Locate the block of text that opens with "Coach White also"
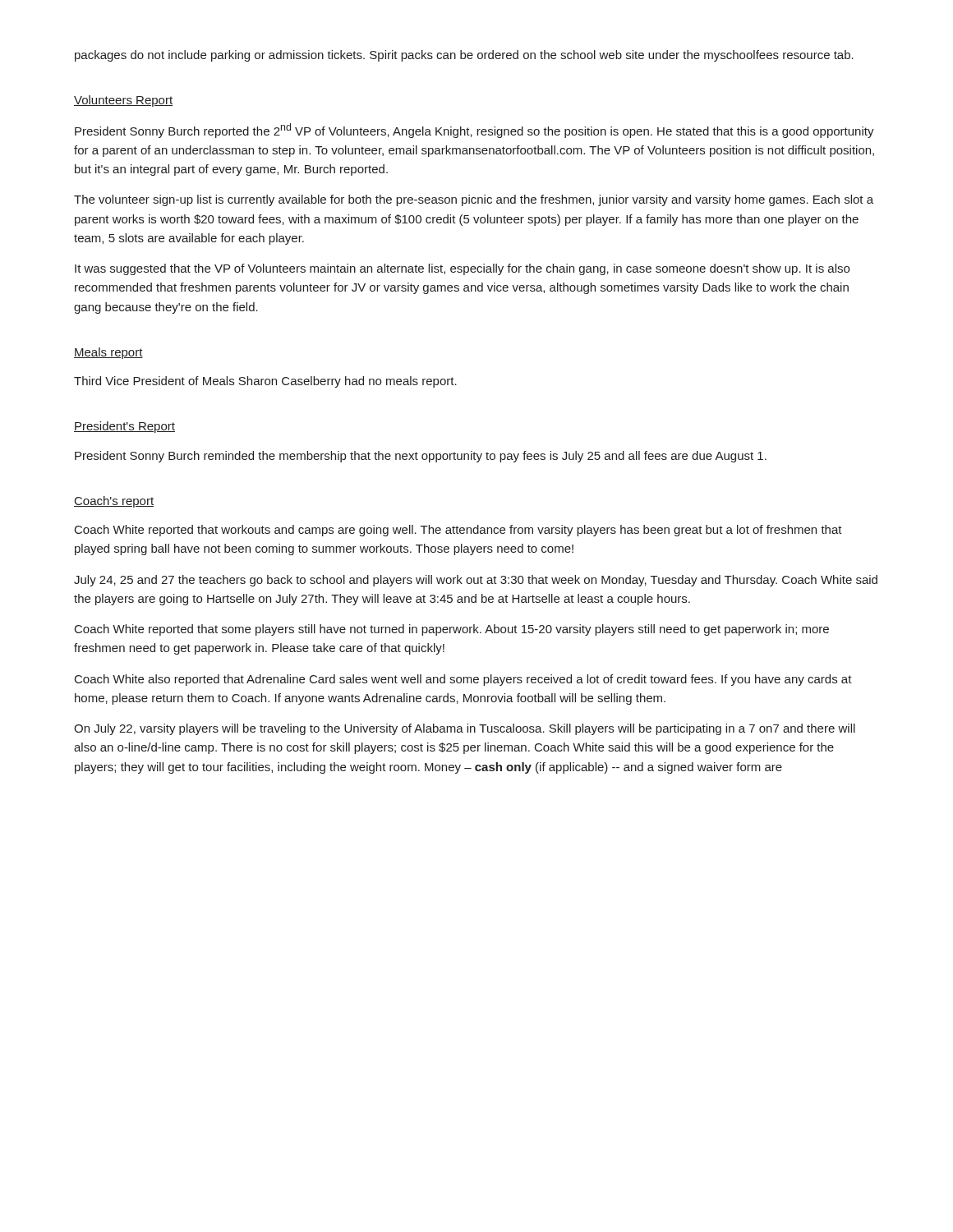 pos(463,688)
